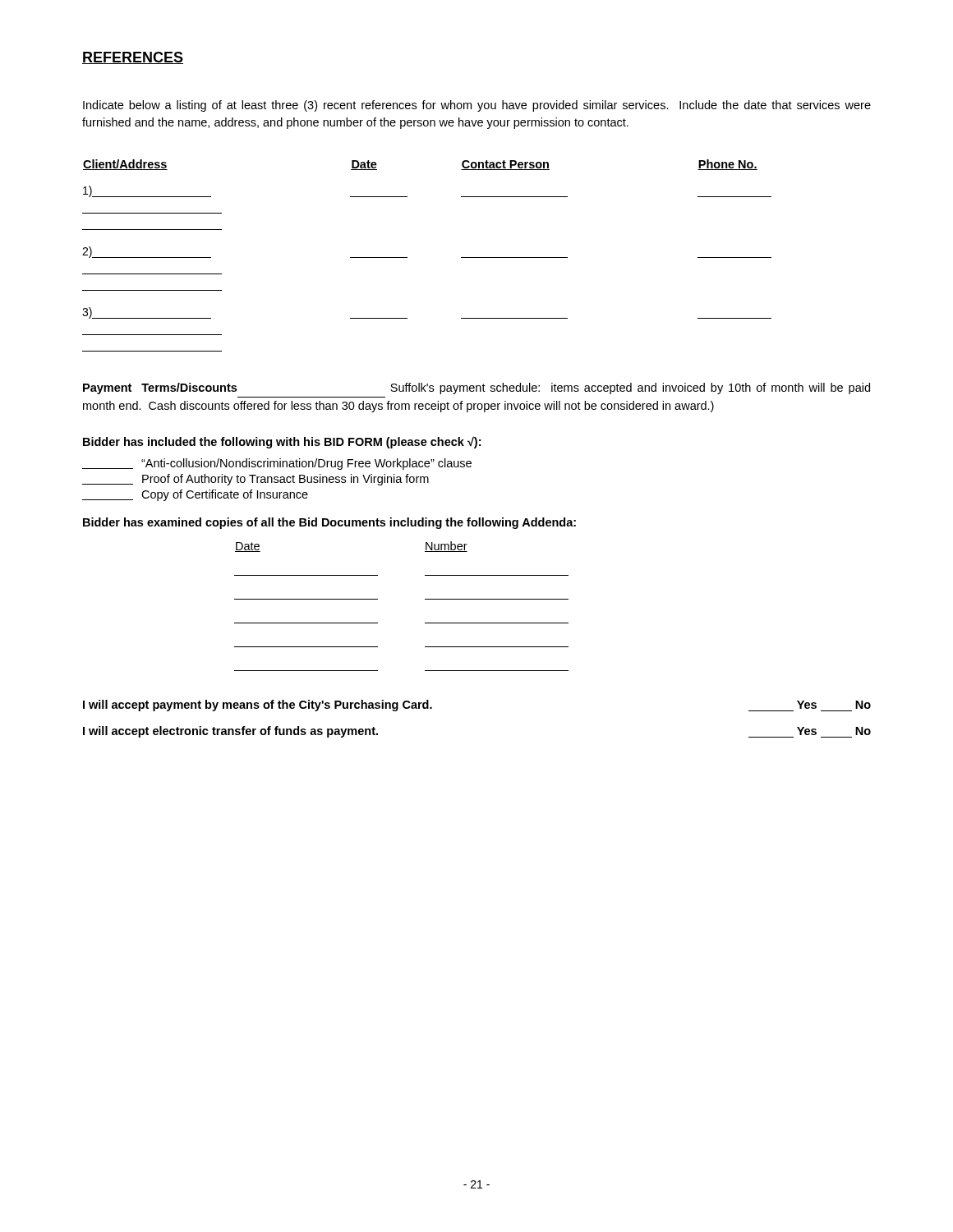Click the passage that begins "I will accept payment"
Viewport: 953px width, 1232px height.
click(x=256, y=705)
